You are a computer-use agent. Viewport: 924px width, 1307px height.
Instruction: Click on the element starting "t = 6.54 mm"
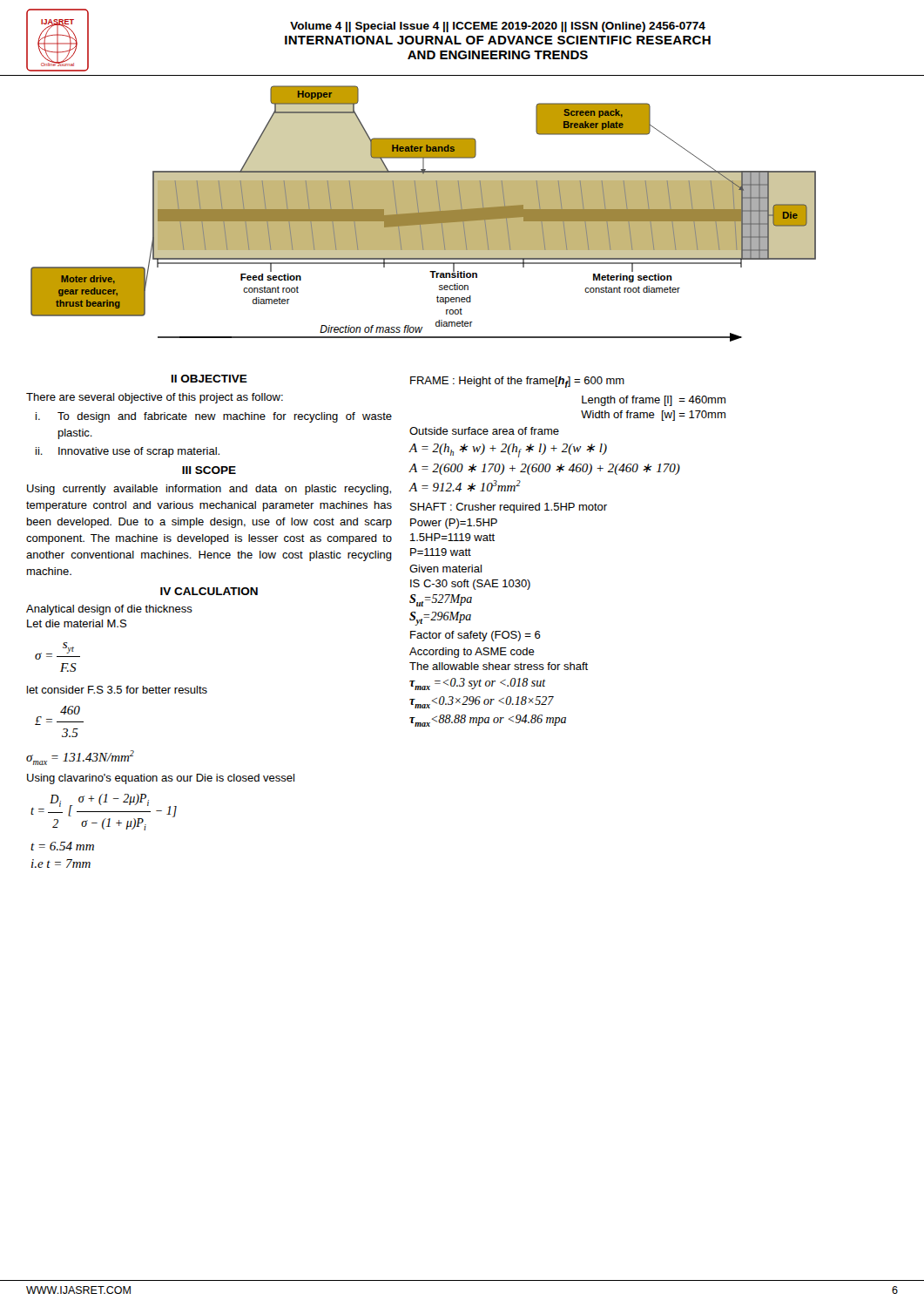pyautogui.click(x=62, y=846)
